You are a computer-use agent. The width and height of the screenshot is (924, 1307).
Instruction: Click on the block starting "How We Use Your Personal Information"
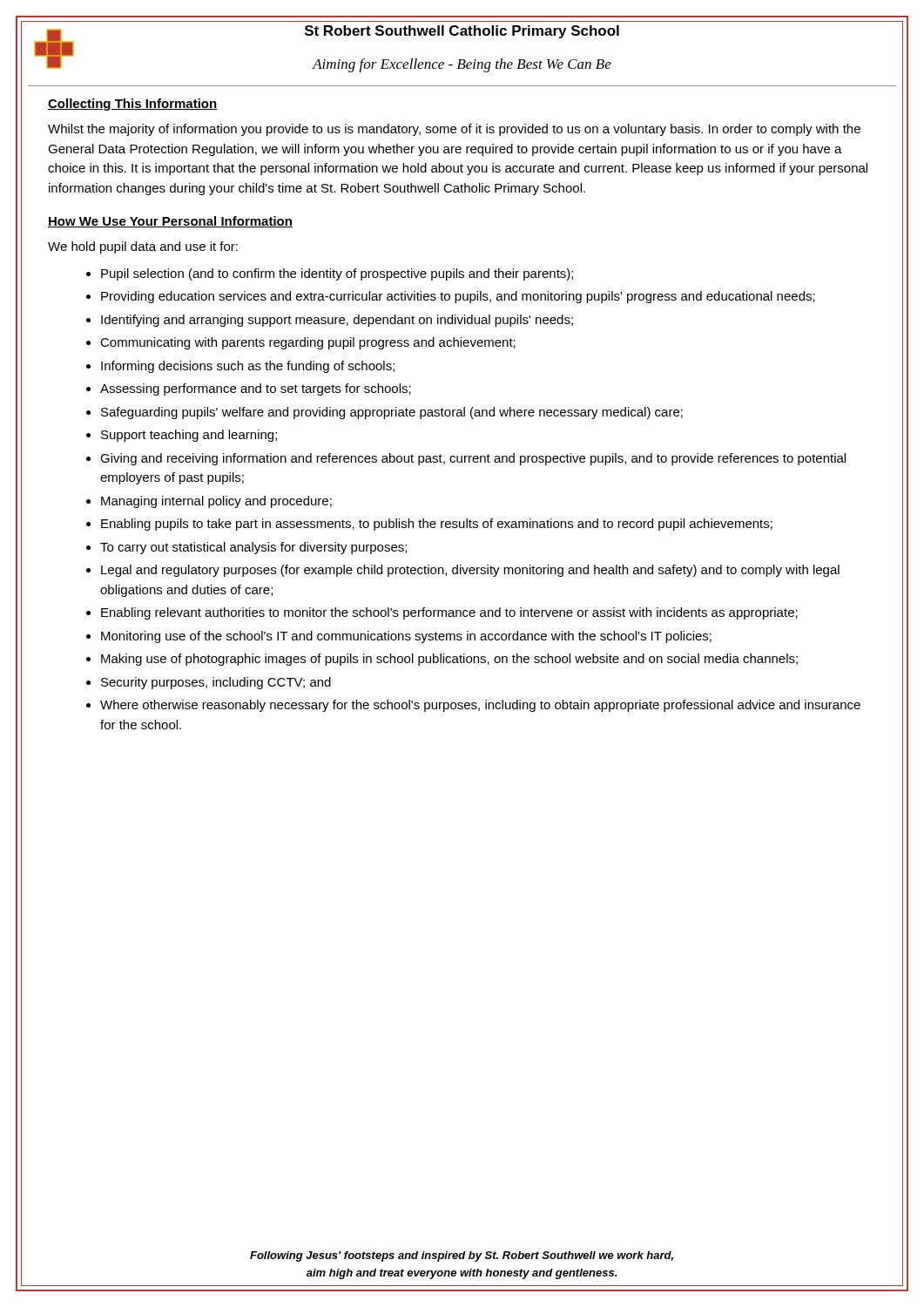170,221
